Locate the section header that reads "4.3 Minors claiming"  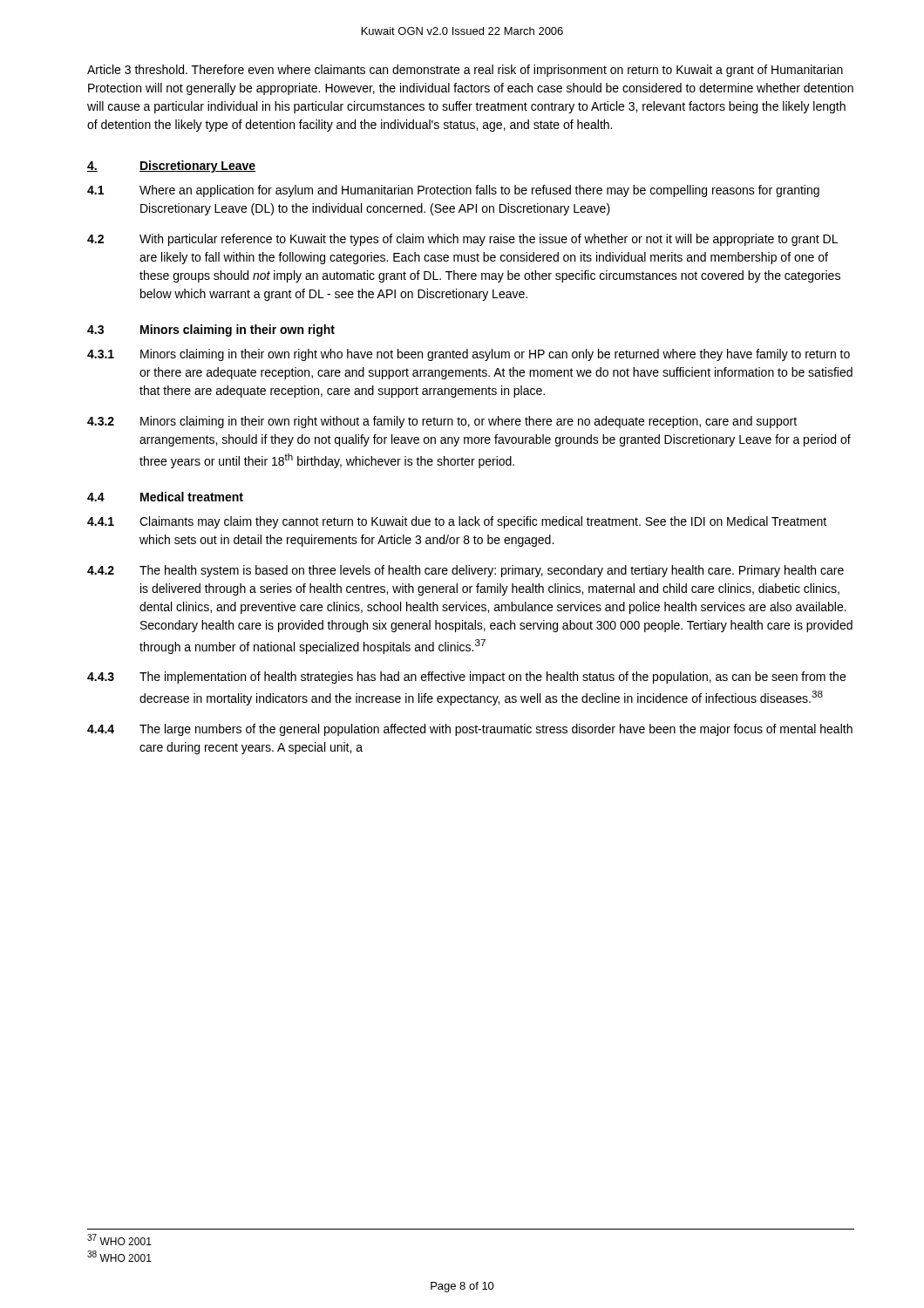click(211, 330)
